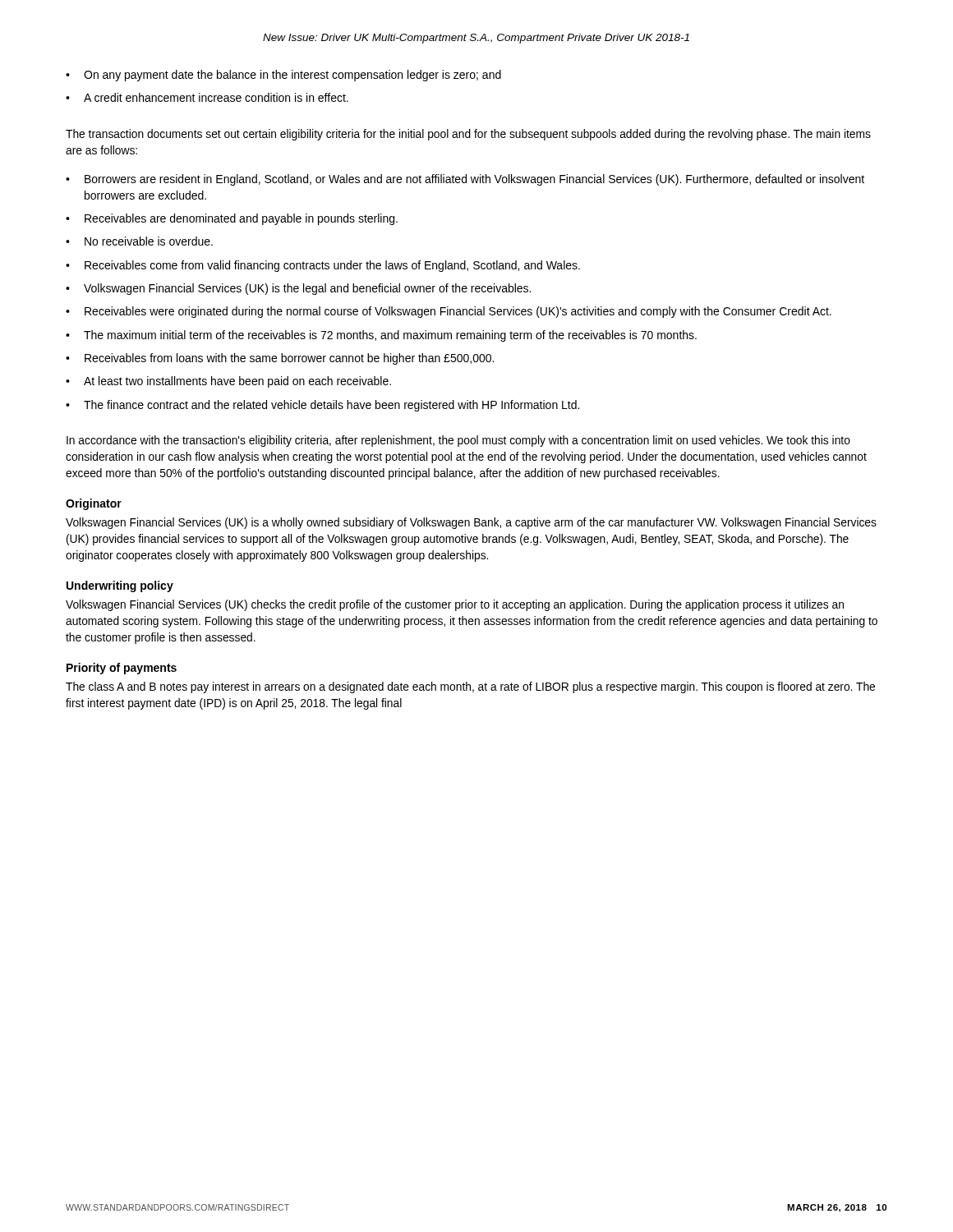Click on the element starting "• At least two installments have been paid"
953x1232 pixels.
pyautogui.click(x=228, y=382)
